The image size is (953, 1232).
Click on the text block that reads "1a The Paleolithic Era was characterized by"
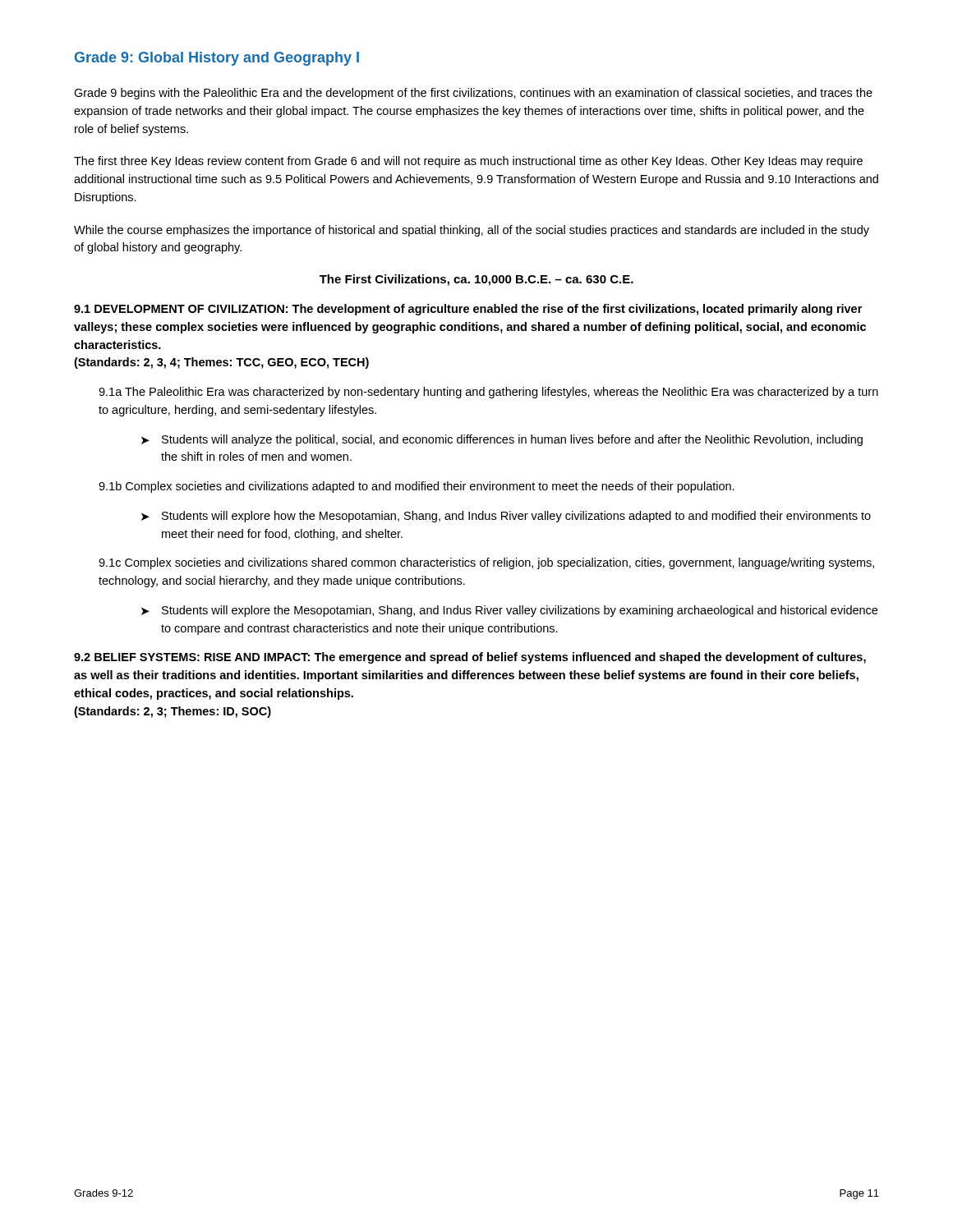coord(488,401)
